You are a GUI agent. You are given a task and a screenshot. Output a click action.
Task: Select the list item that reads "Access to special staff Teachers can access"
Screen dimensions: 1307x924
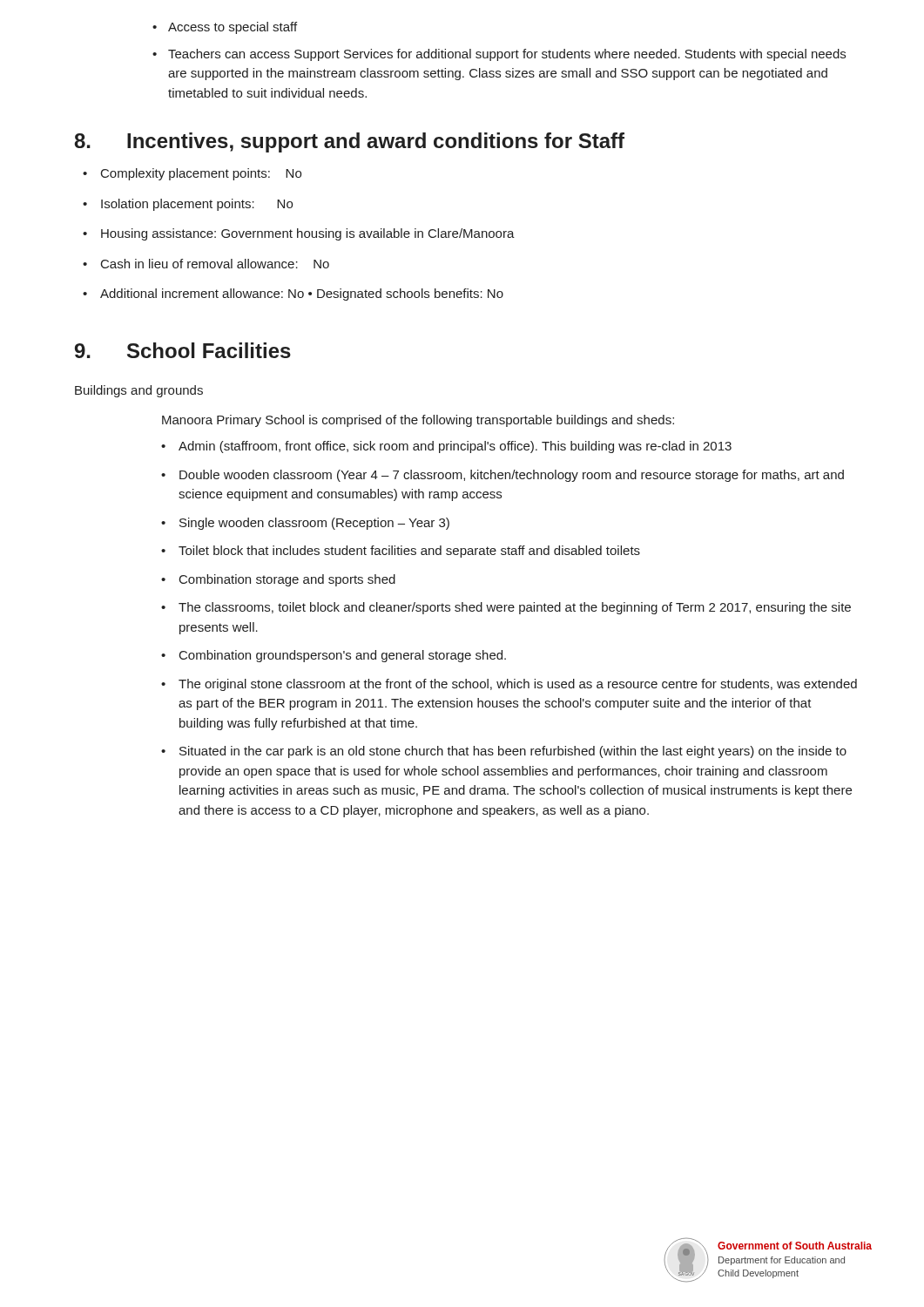[x=506, y=60]
